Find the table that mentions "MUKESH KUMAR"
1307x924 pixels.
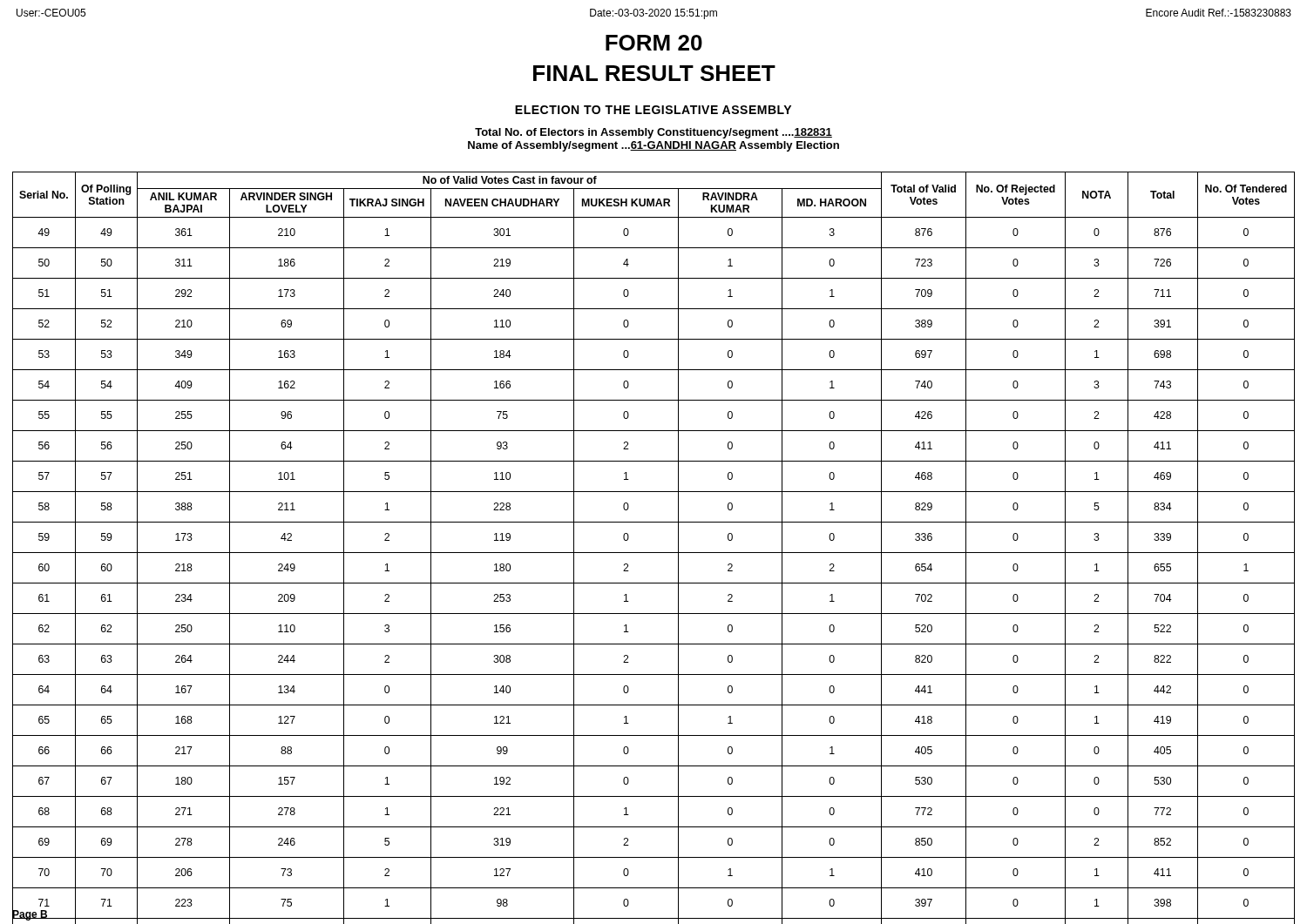[x=654, y=548]
